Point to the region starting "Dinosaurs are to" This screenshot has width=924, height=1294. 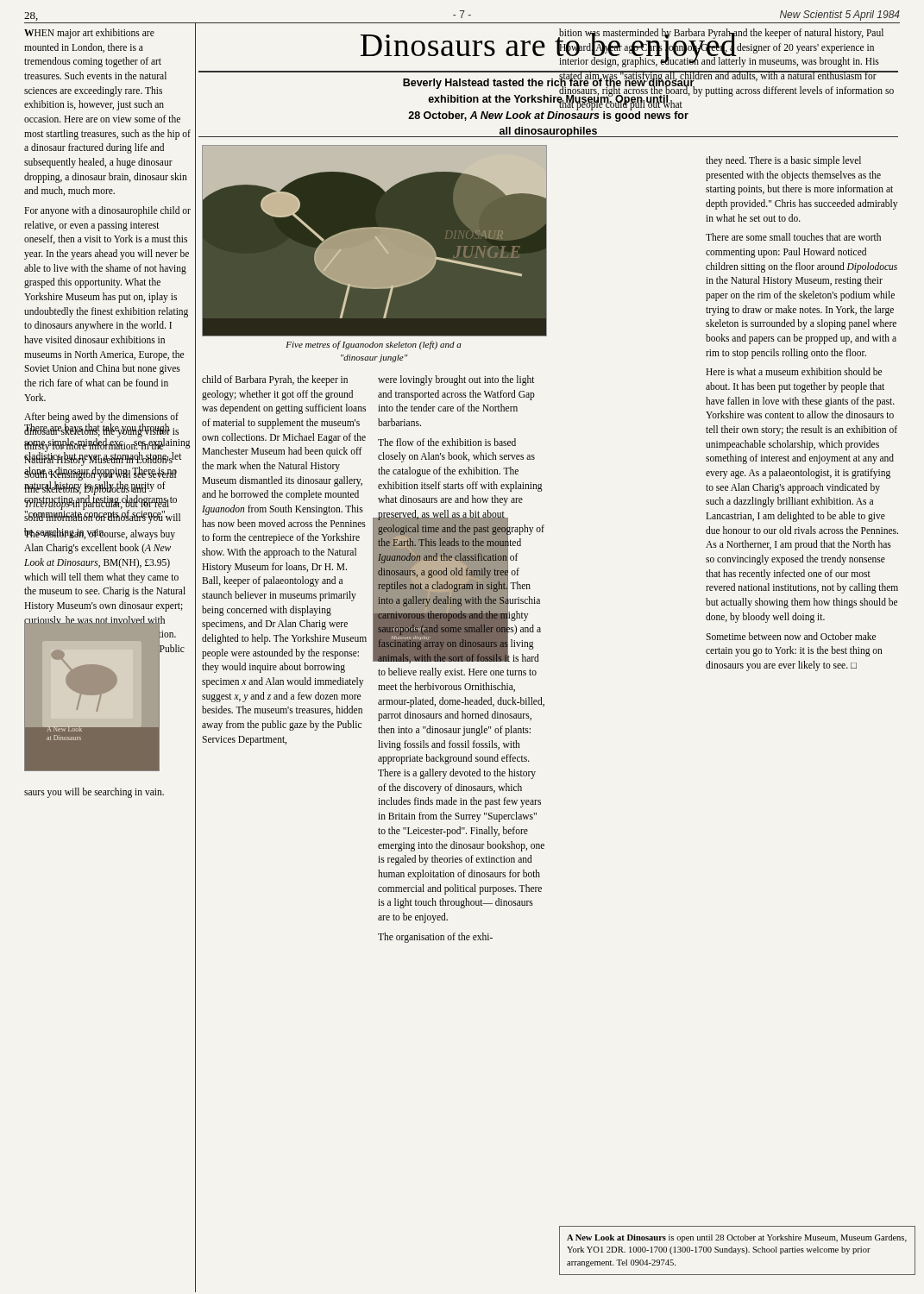[x=548, y=45]
